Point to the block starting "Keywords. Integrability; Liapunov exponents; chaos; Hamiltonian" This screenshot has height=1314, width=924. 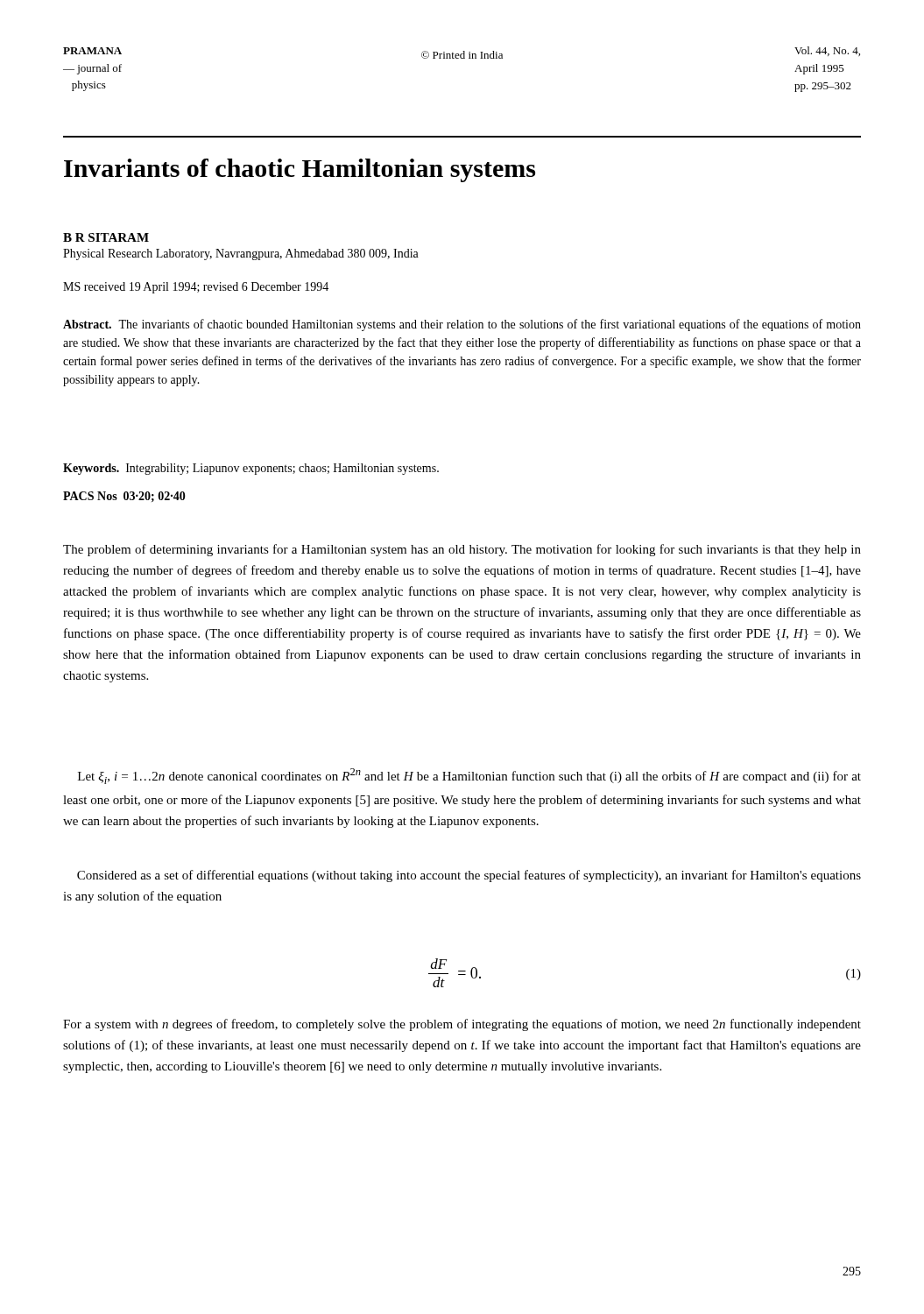click(x=251, y=468)
